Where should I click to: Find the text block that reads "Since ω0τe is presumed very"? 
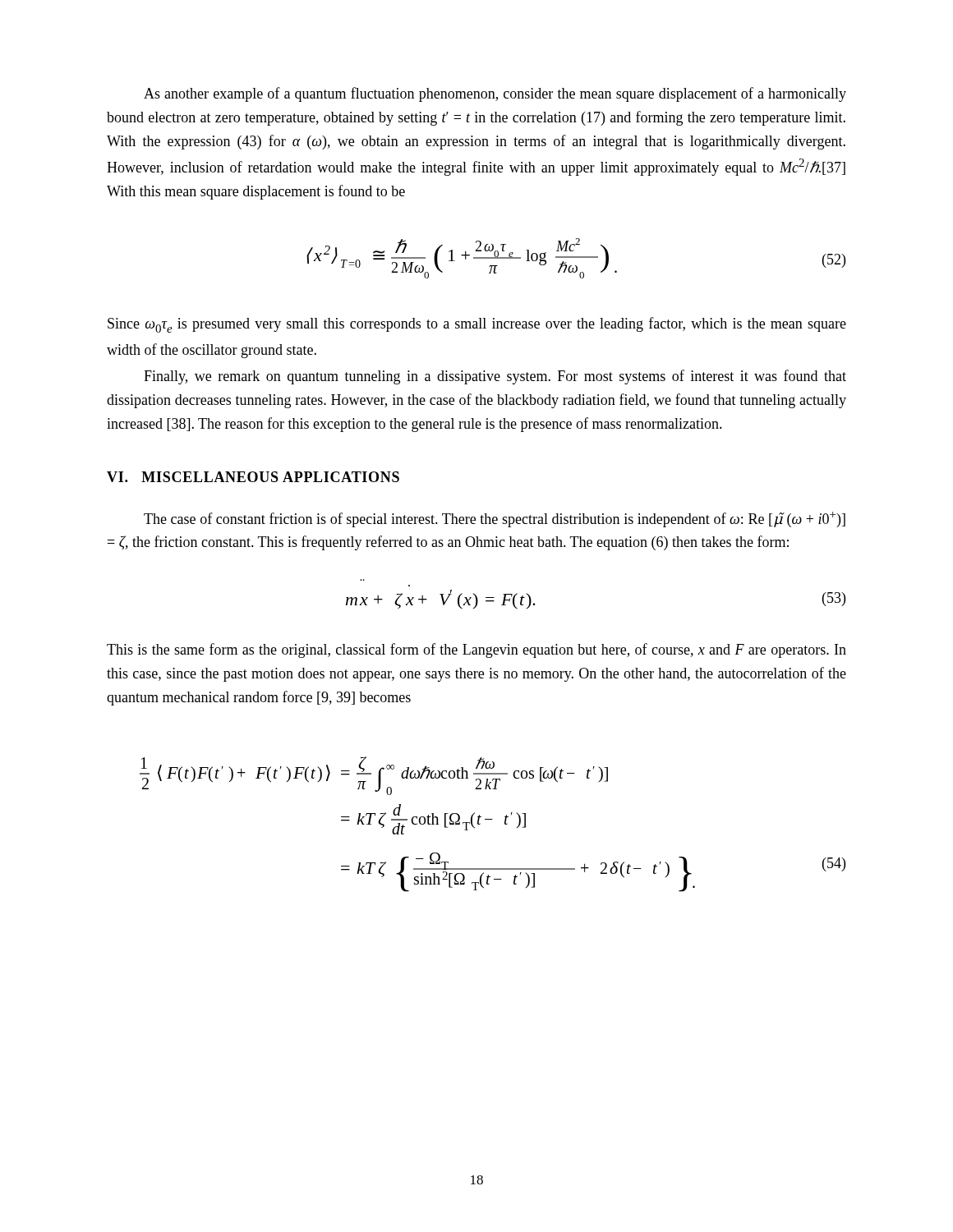[x=476, y=337]
